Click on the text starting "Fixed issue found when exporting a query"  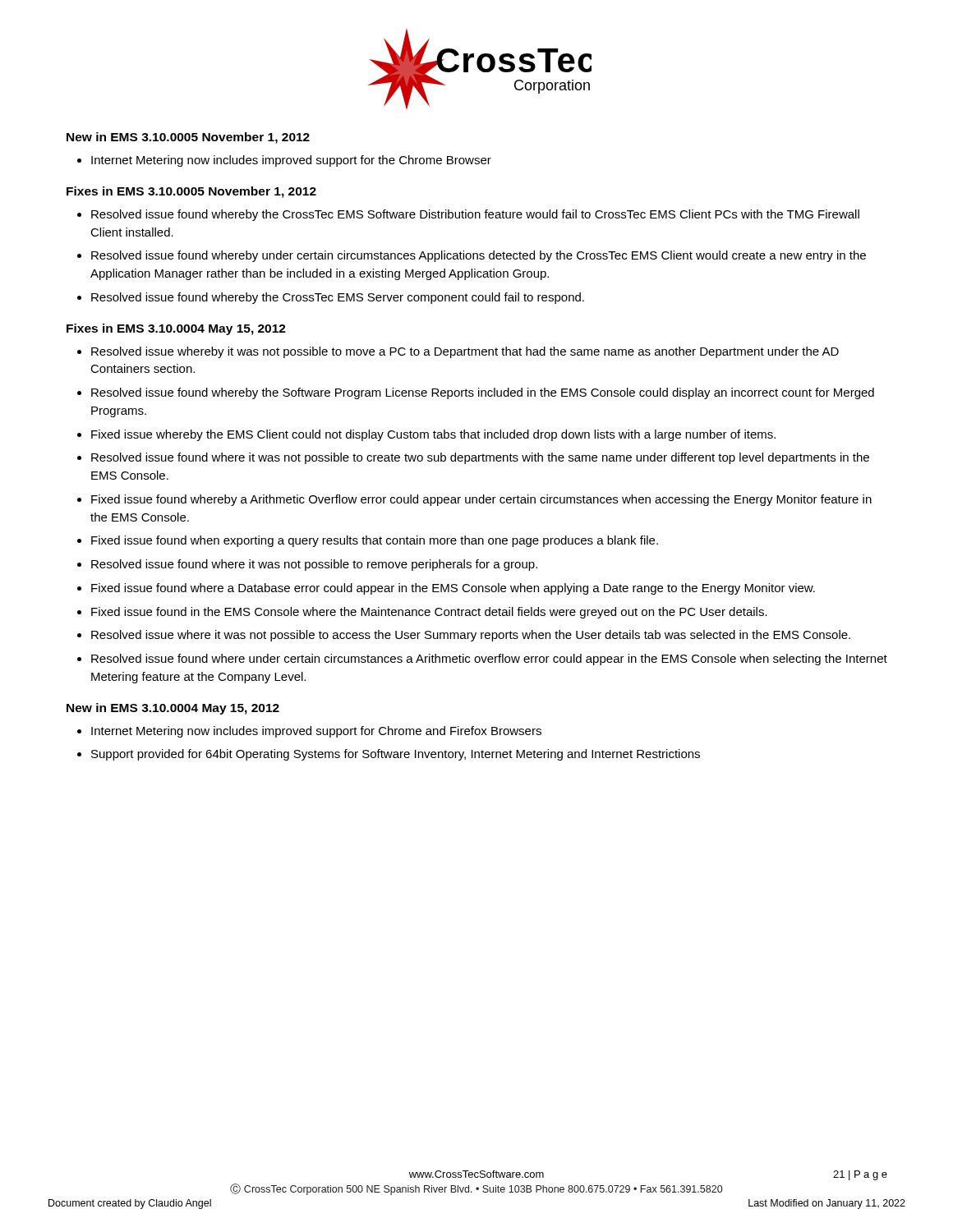click(x=375, y=540)
